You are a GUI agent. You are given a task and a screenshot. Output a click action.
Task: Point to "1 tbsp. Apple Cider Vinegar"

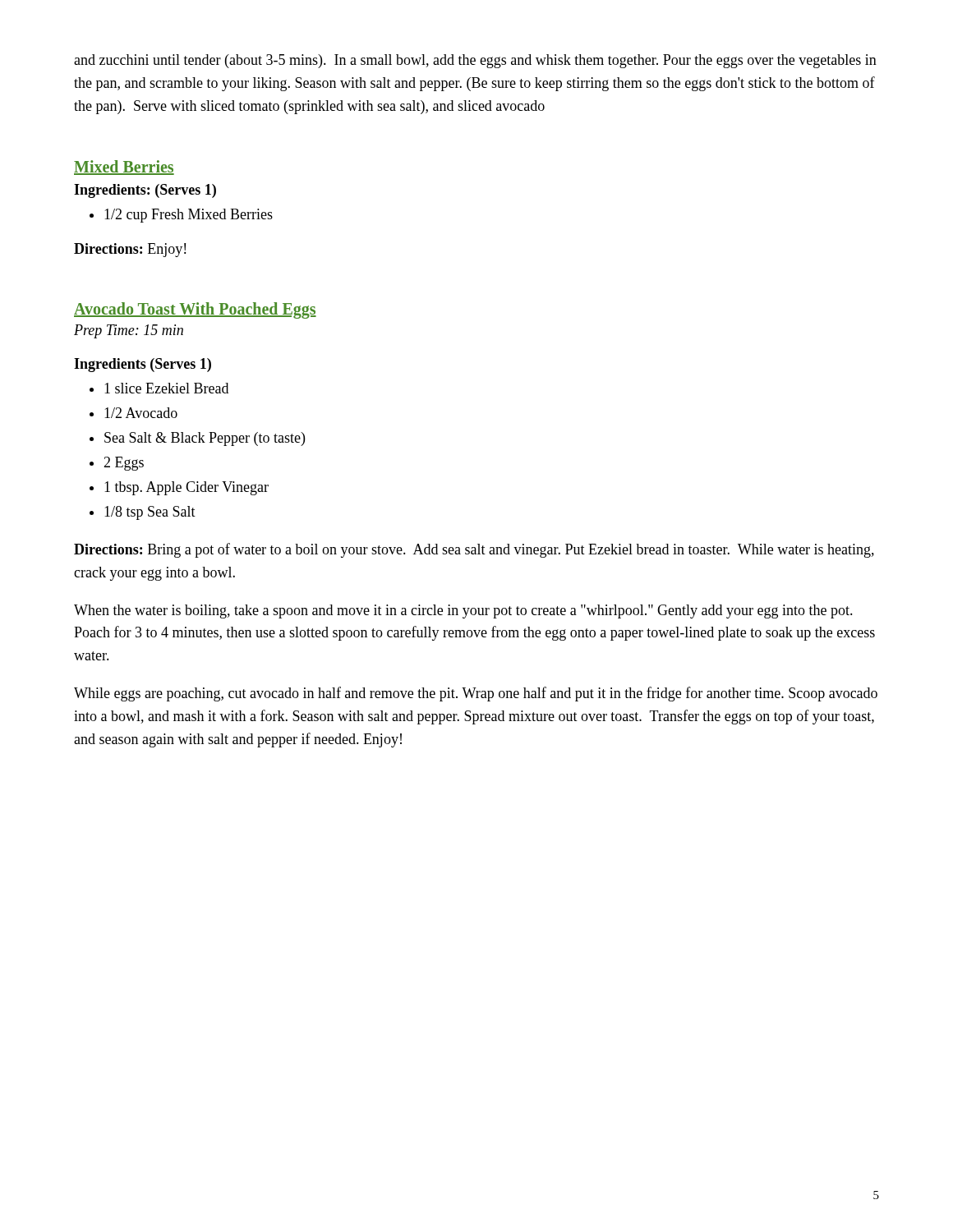179,488
